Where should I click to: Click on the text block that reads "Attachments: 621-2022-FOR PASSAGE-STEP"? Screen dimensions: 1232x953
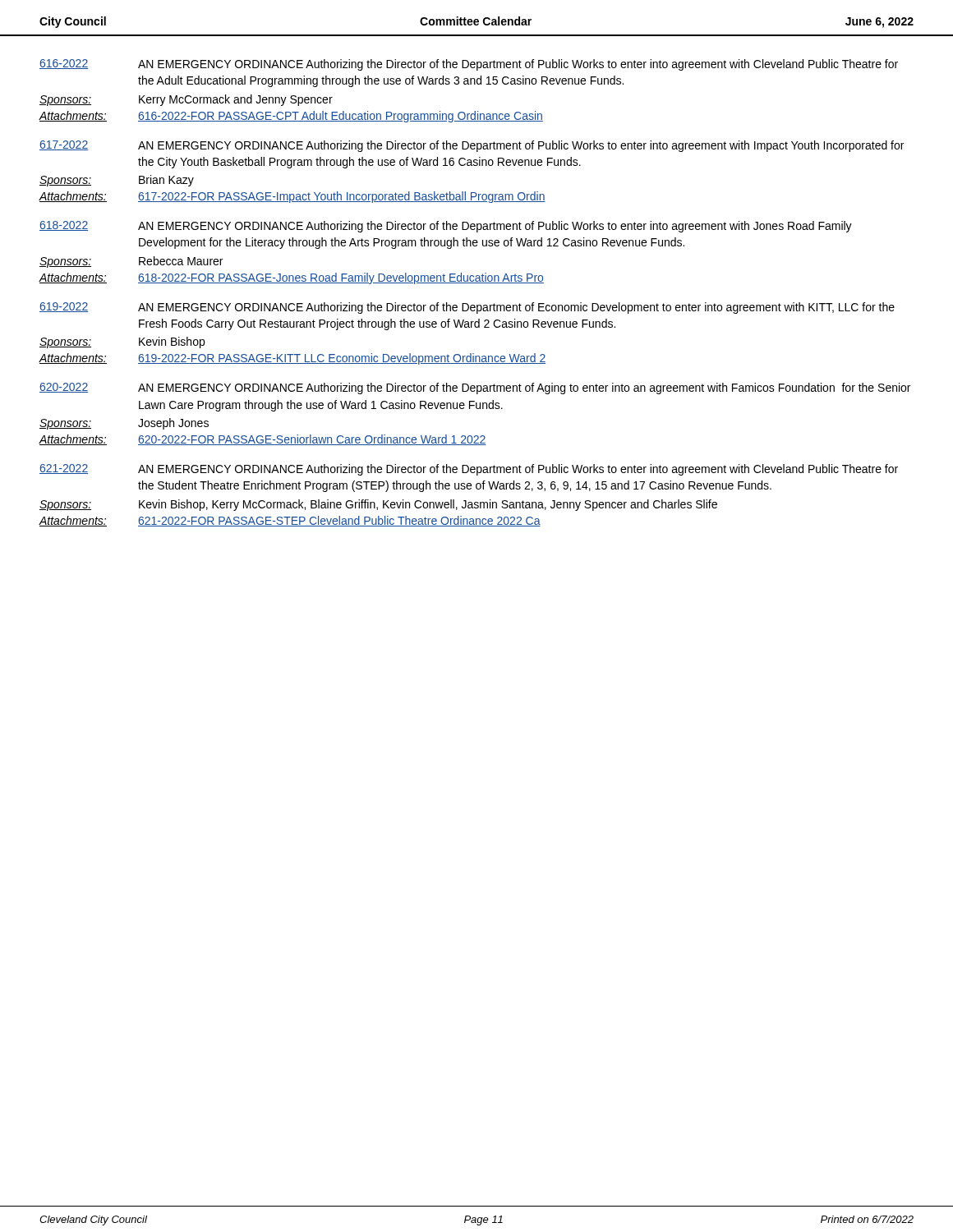[x=476, y=520]
